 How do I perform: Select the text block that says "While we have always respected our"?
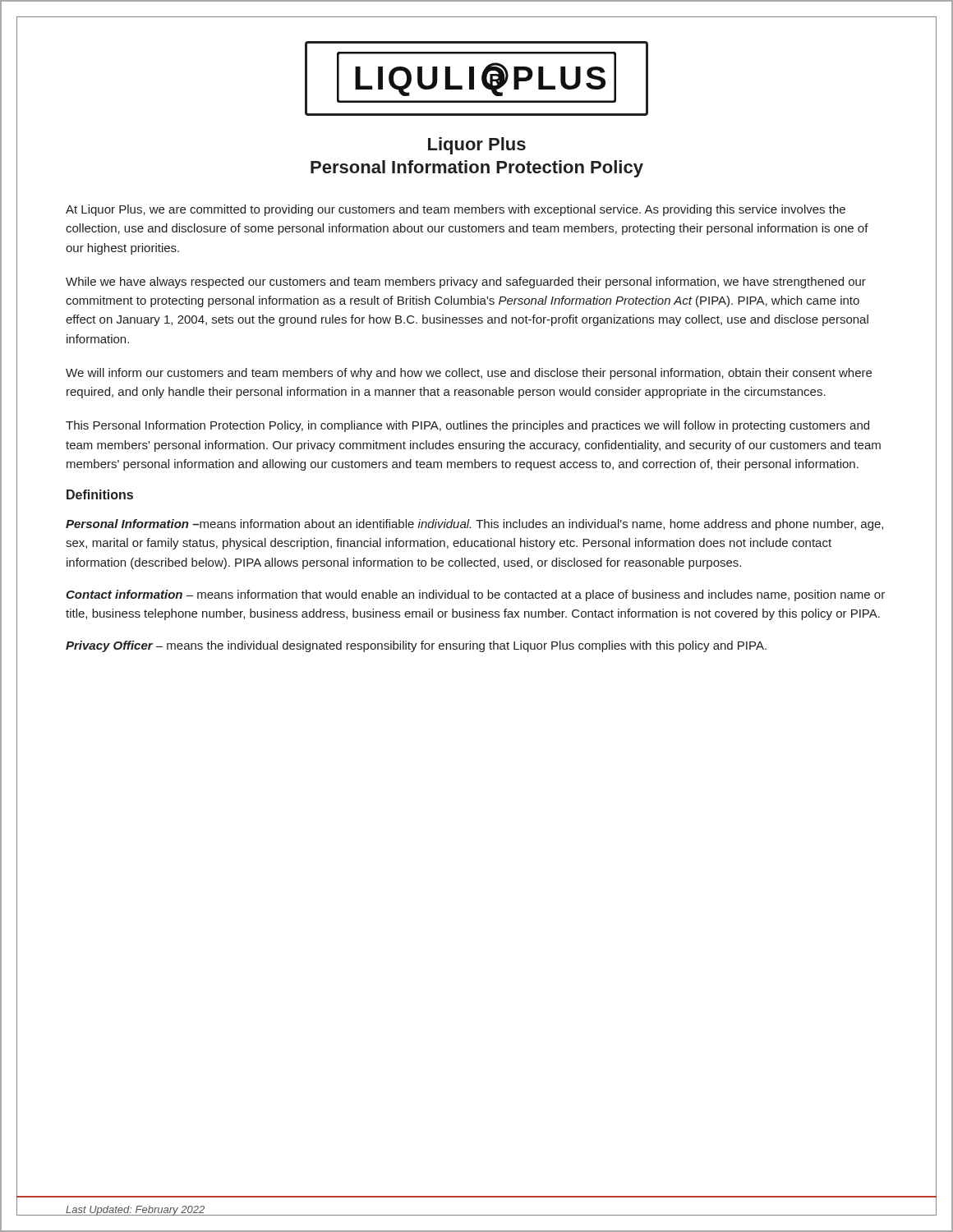click(467, 310)
